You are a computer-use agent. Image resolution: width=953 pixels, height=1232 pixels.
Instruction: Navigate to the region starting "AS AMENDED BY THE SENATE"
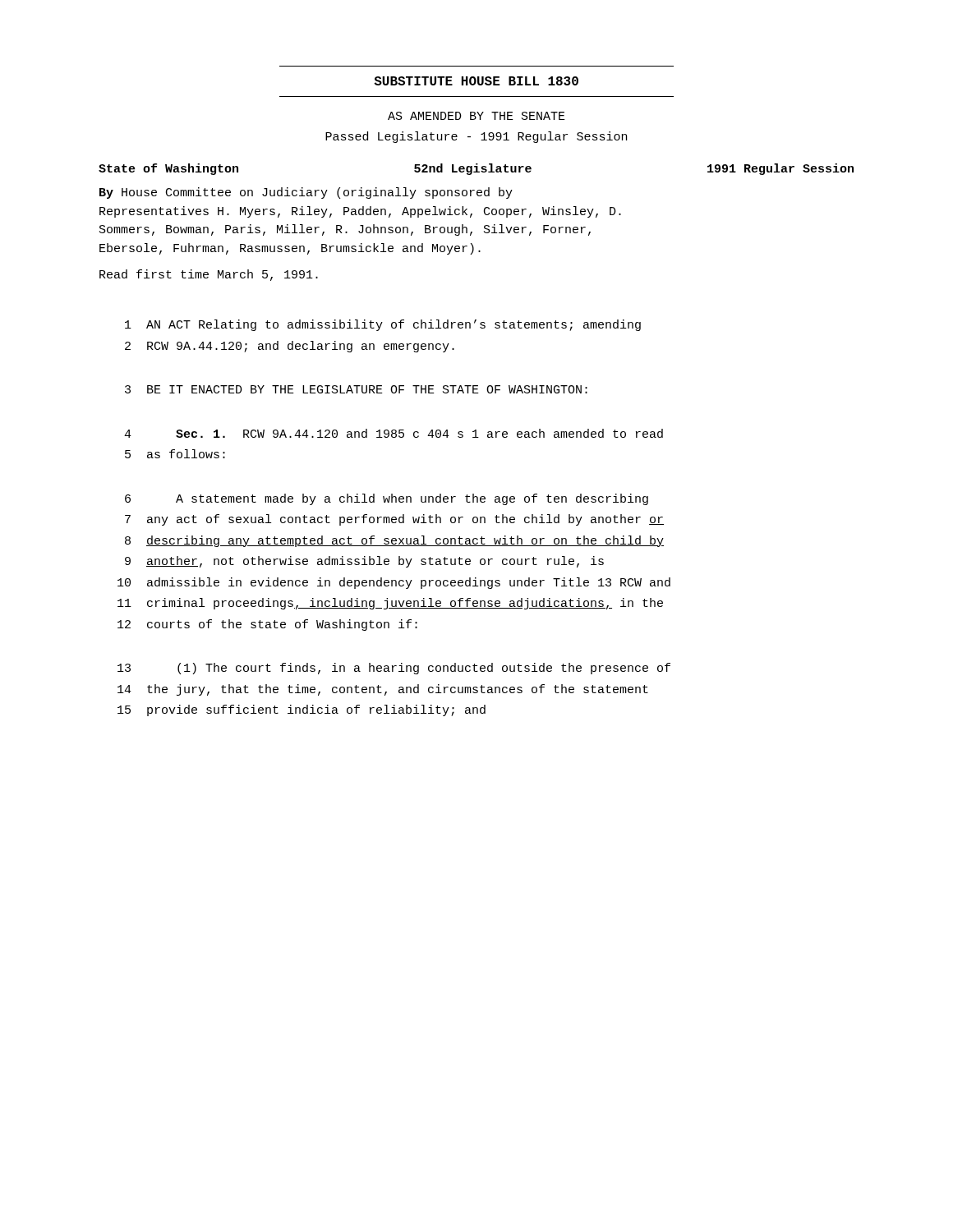click(476, 117)
